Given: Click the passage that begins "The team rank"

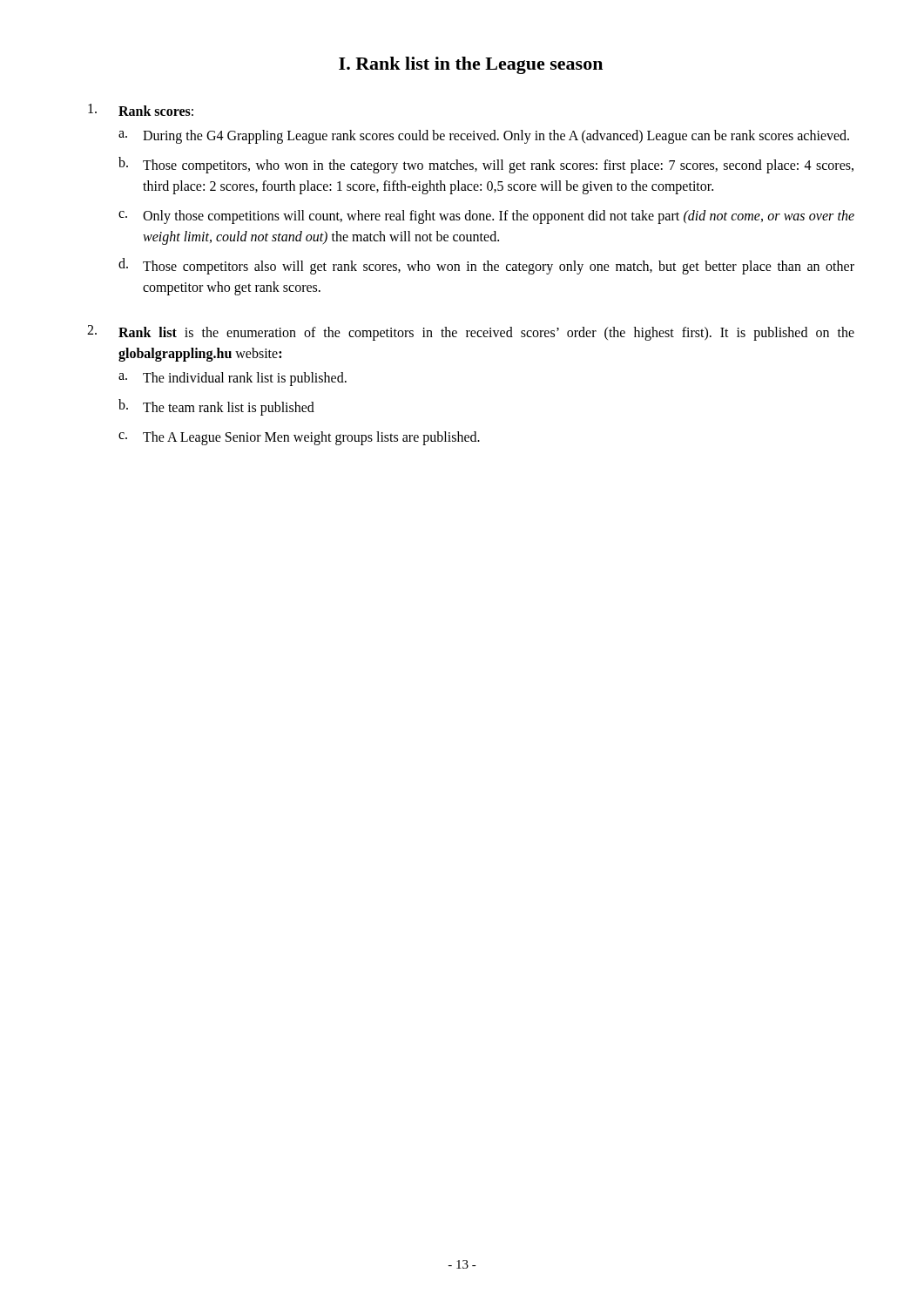Looking at the screenshot, I should 229,407.
